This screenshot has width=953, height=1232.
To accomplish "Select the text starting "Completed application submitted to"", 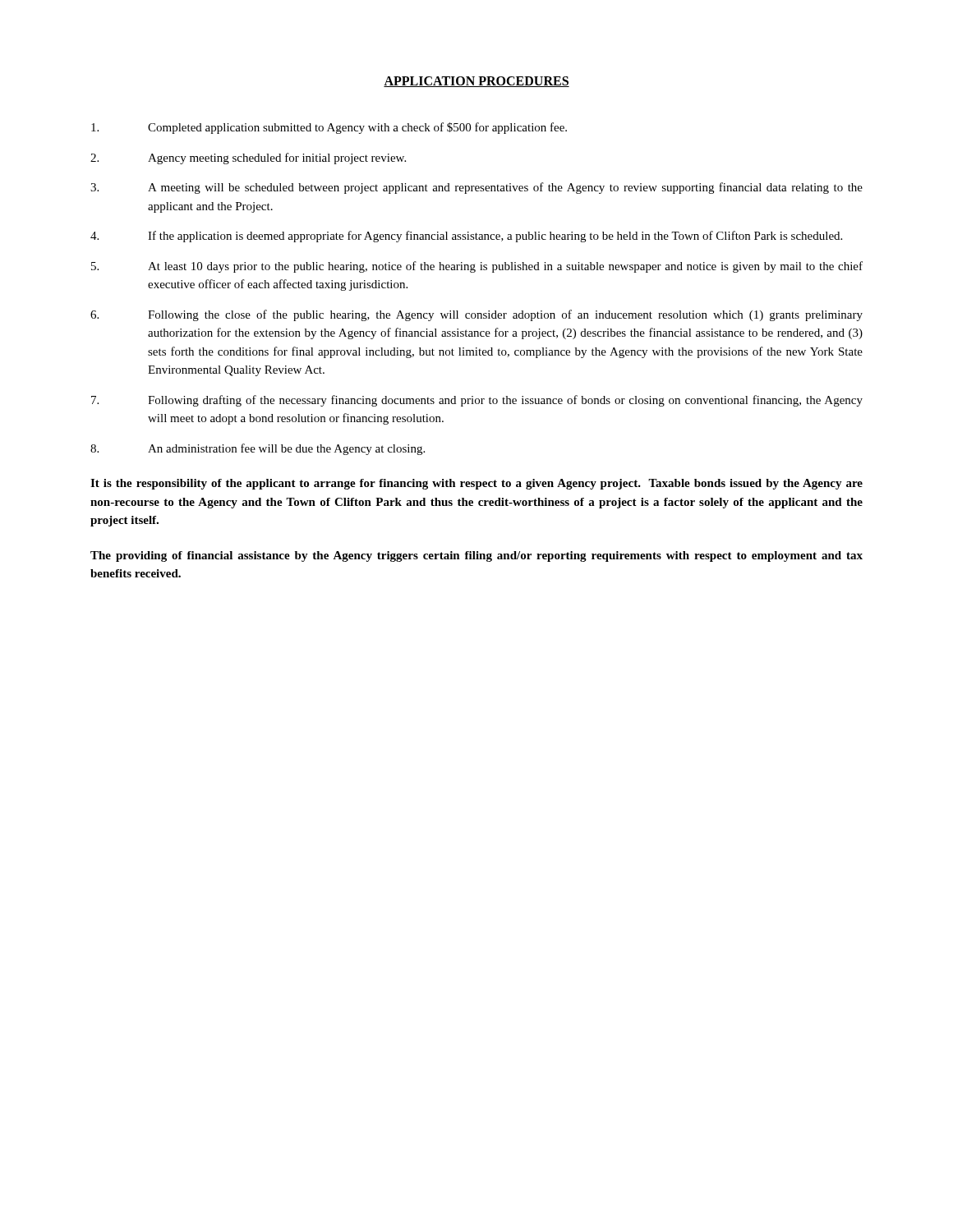I will click(x=476, y=128).
